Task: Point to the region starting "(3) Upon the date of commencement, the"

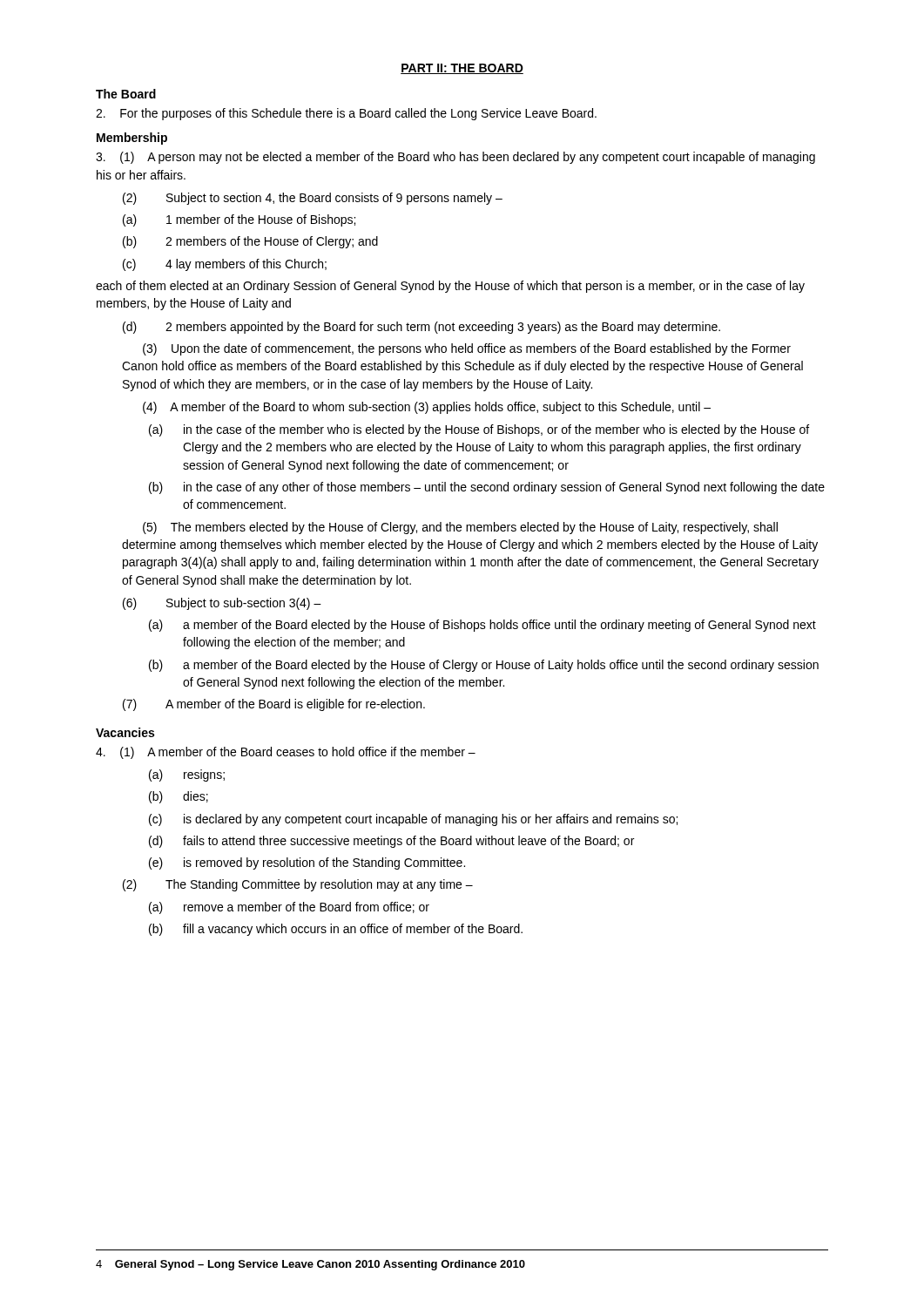Action: coord(463,366)
